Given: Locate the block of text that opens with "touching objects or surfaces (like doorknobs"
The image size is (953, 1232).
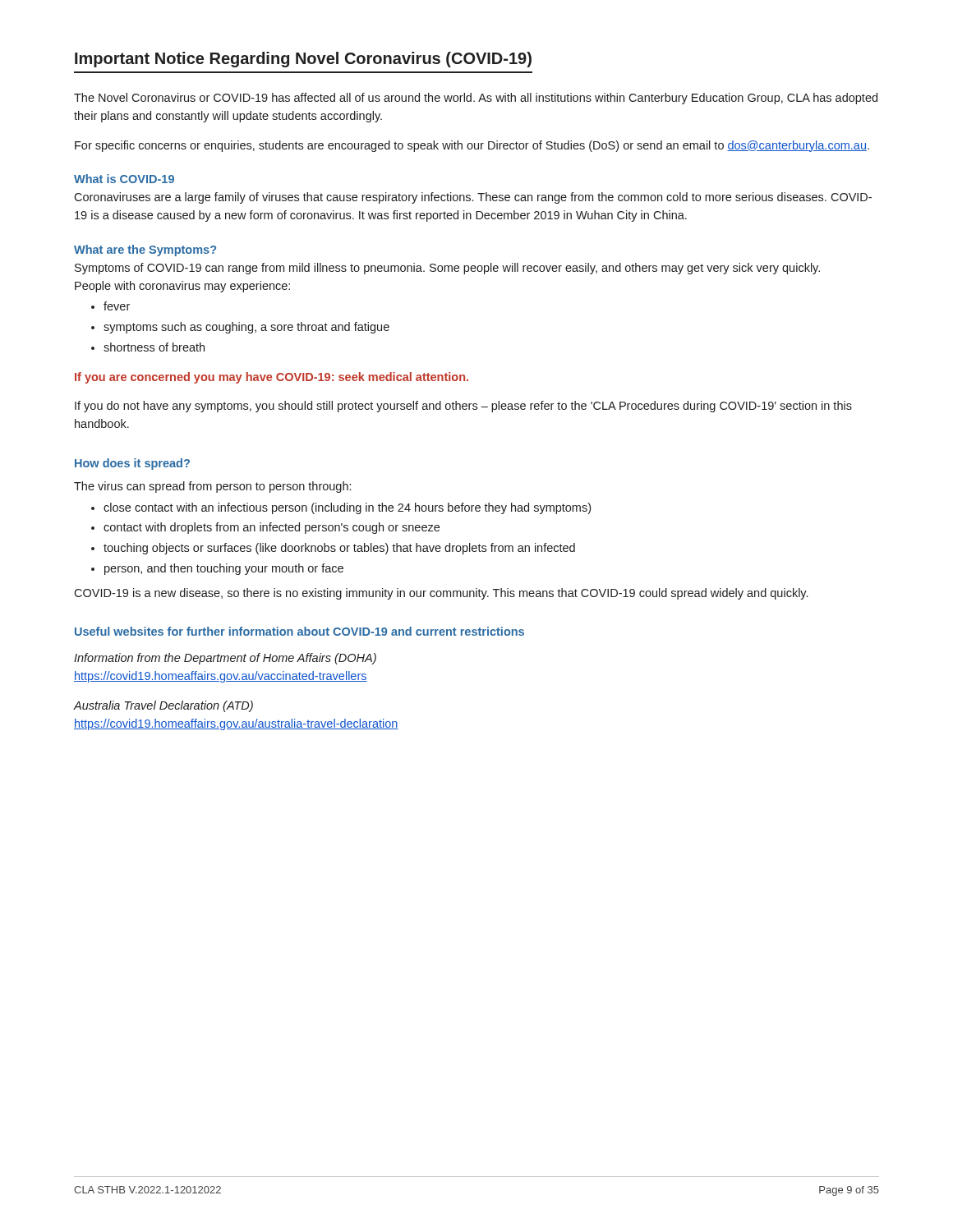Looking at the screenshot, I should coord(340,548).
